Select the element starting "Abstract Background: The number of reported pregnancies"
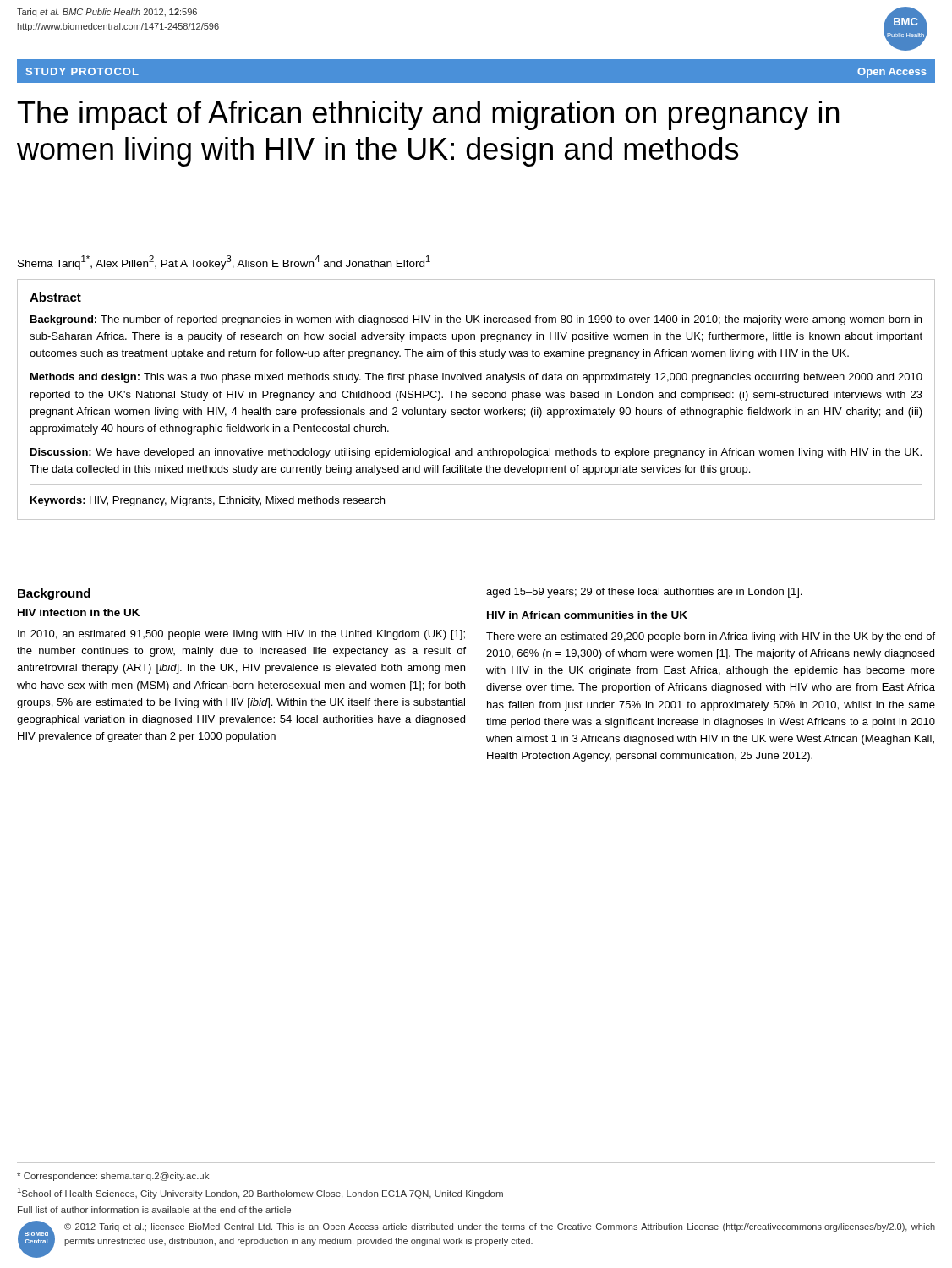The height and width of the screenshot is (1268, 952). pos(476,400)
